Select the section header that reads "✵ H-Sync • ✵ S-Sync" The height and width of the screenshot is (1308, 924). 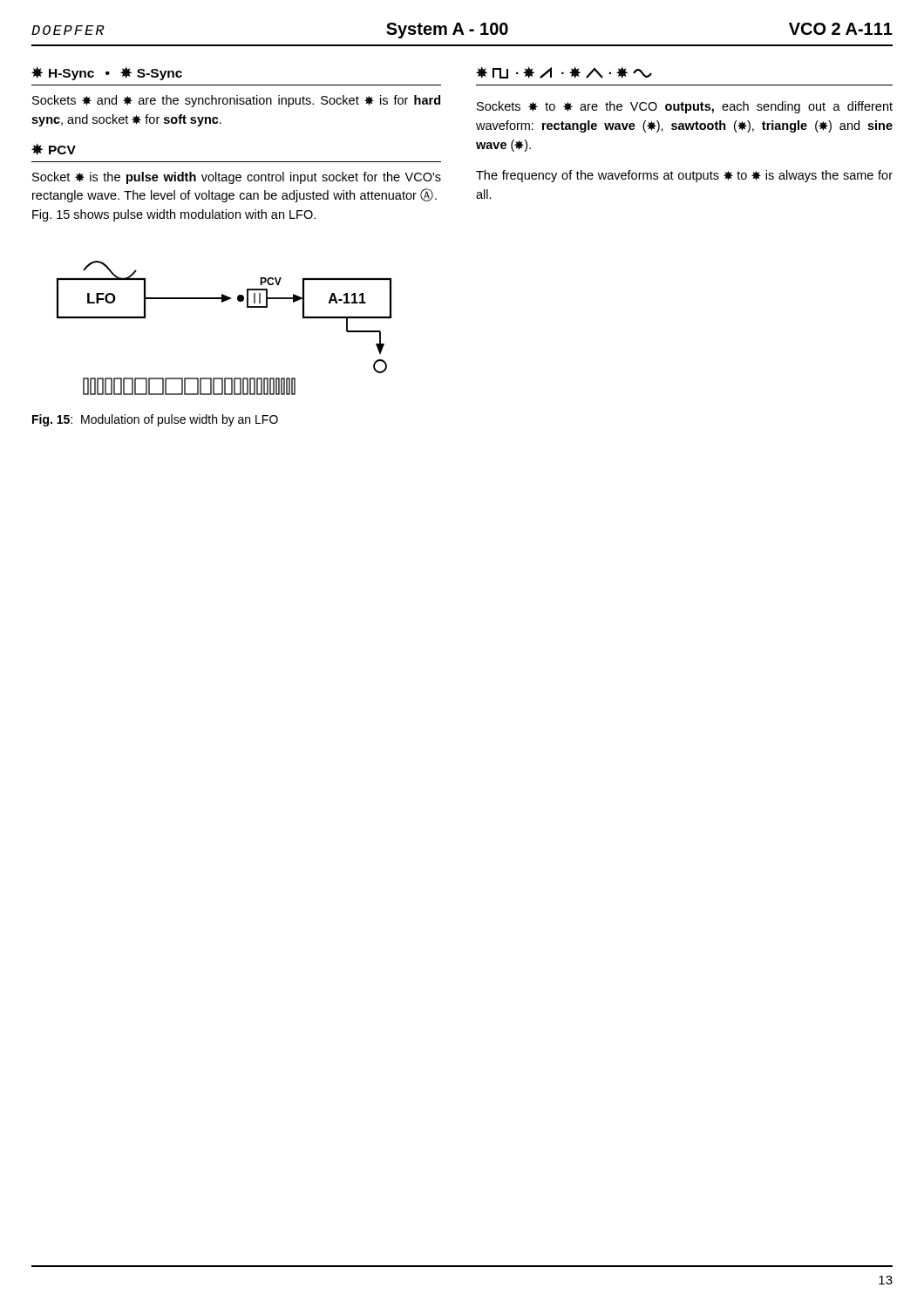click(107, 73)
